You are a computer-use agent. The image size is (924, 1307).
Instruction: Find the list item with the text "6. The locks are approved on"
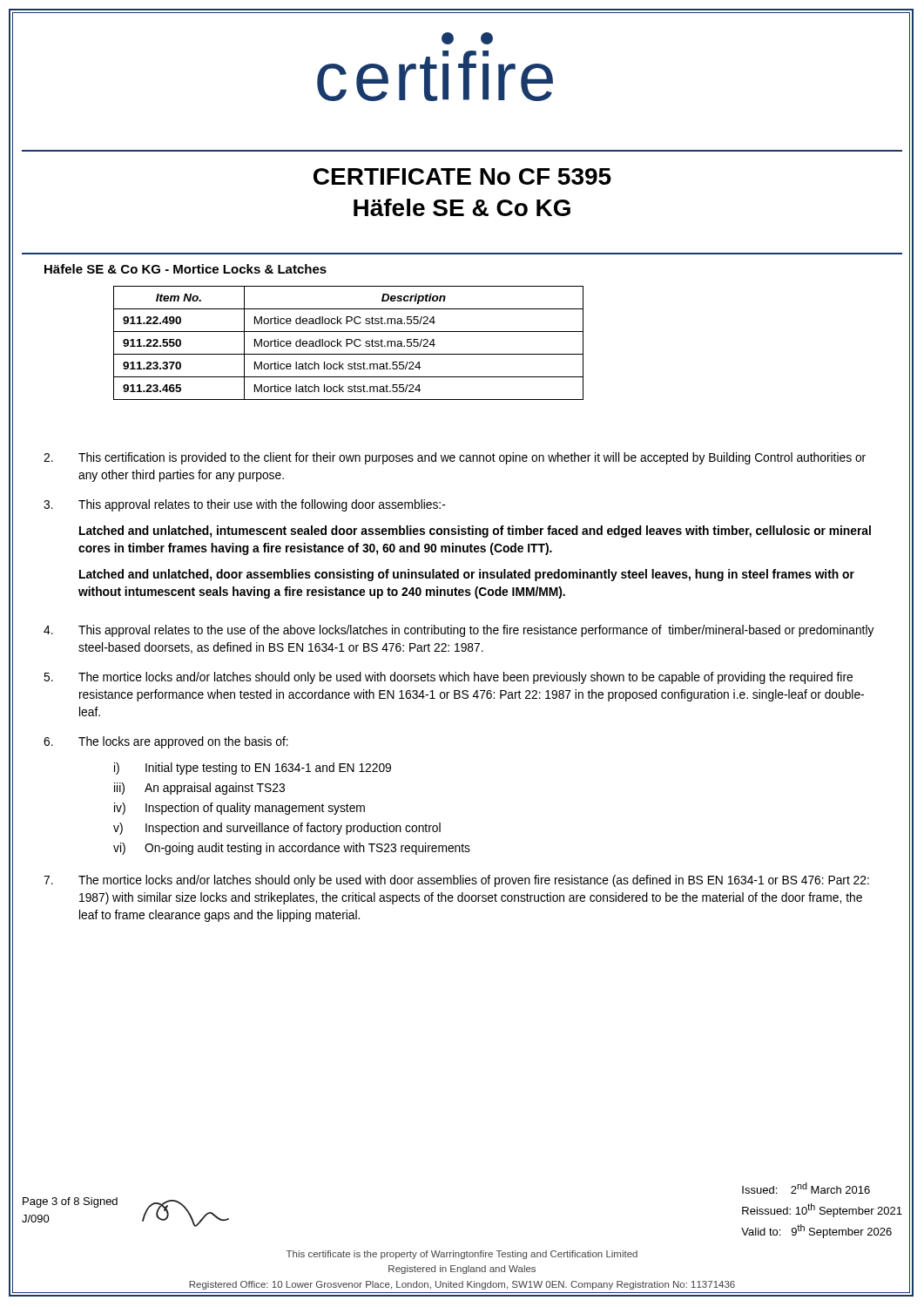tap(166, 742)
